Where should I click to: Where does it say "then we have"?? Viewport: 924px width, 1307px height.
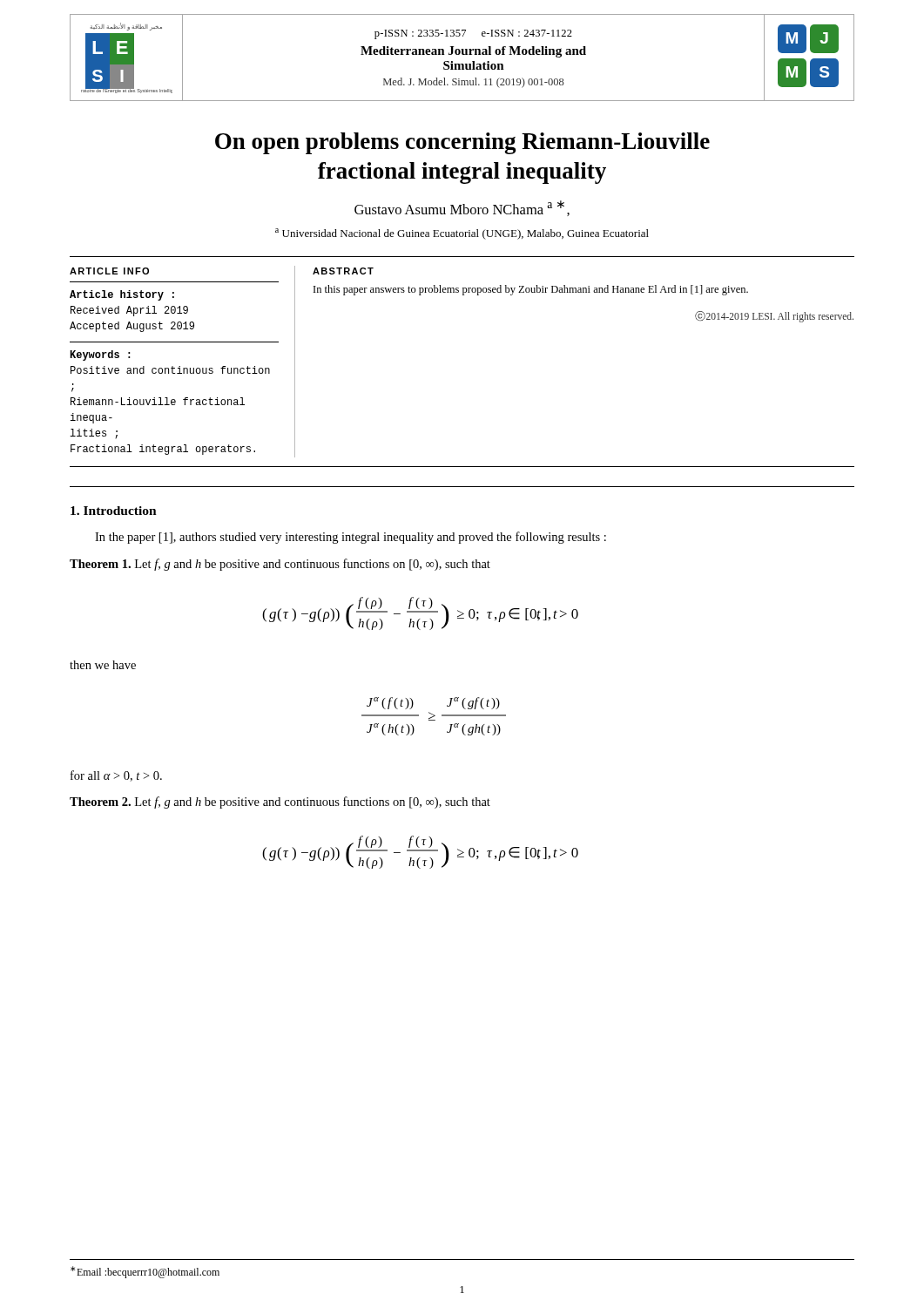tap(103, 665)
